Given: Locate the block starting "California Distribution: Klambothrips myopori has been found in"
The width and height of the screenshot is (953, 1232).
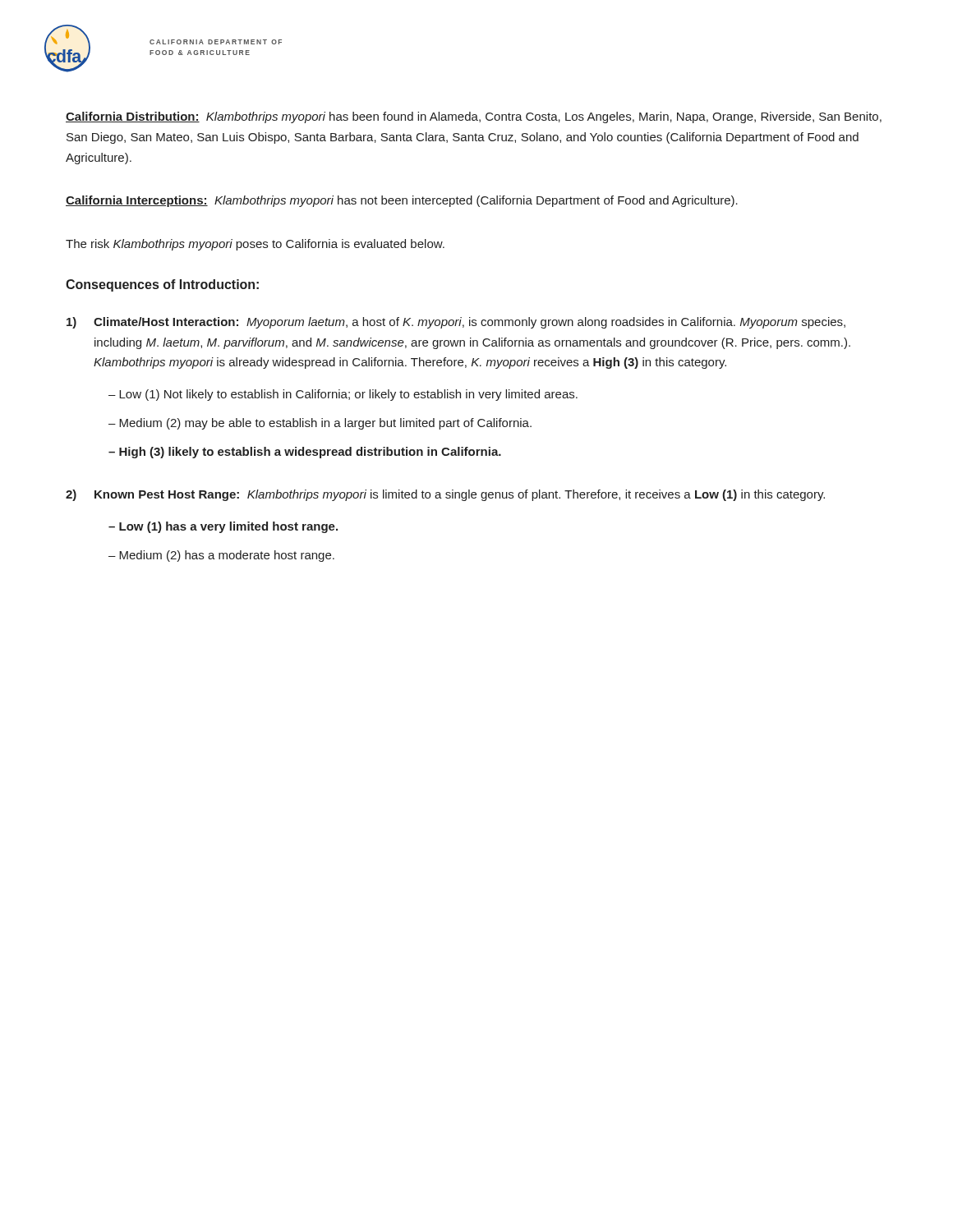Looking at the screenshot, I should 474,137.
